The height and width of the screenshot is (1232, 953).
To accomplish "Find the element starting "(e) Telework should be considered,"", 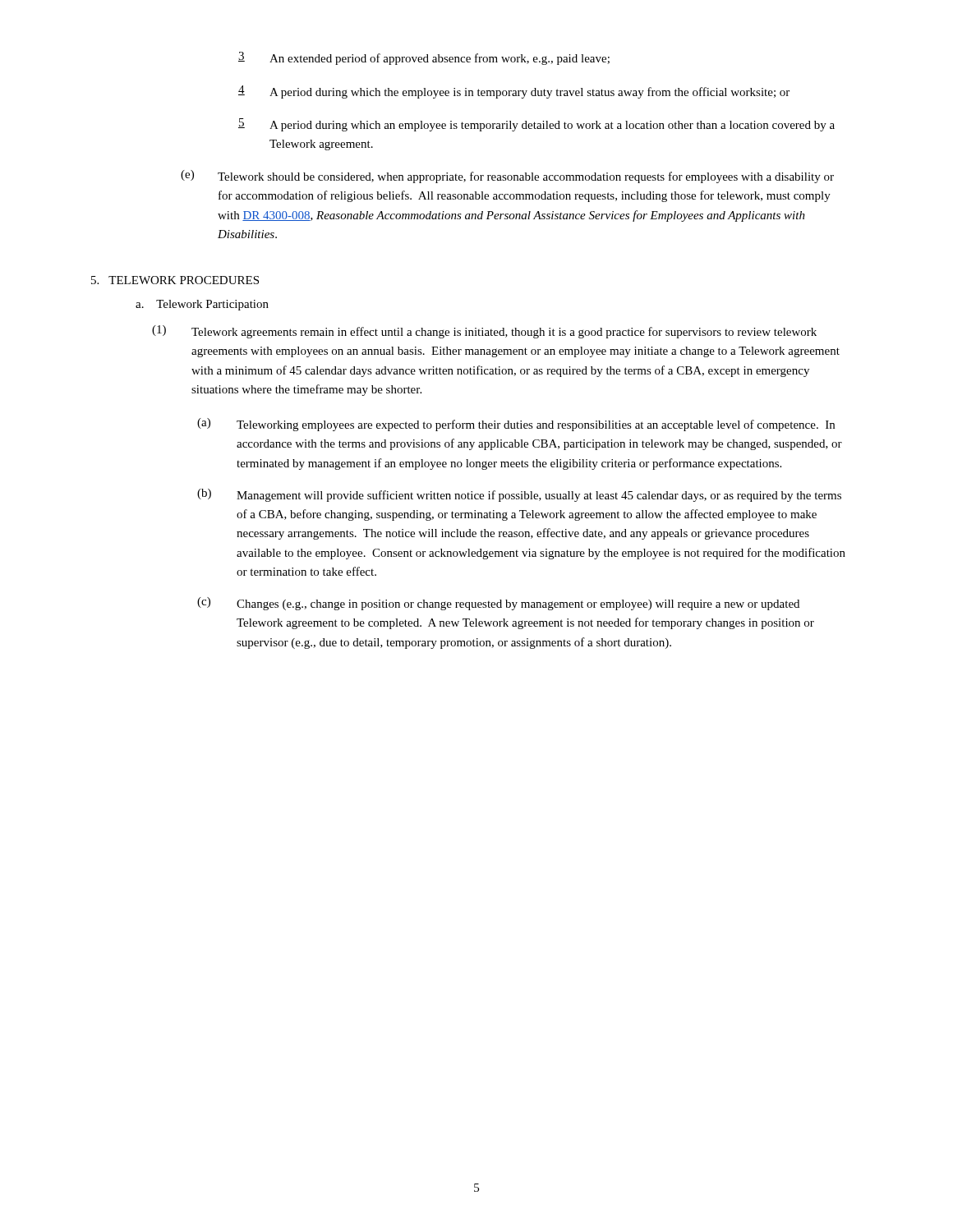I will tap(513, 206).
